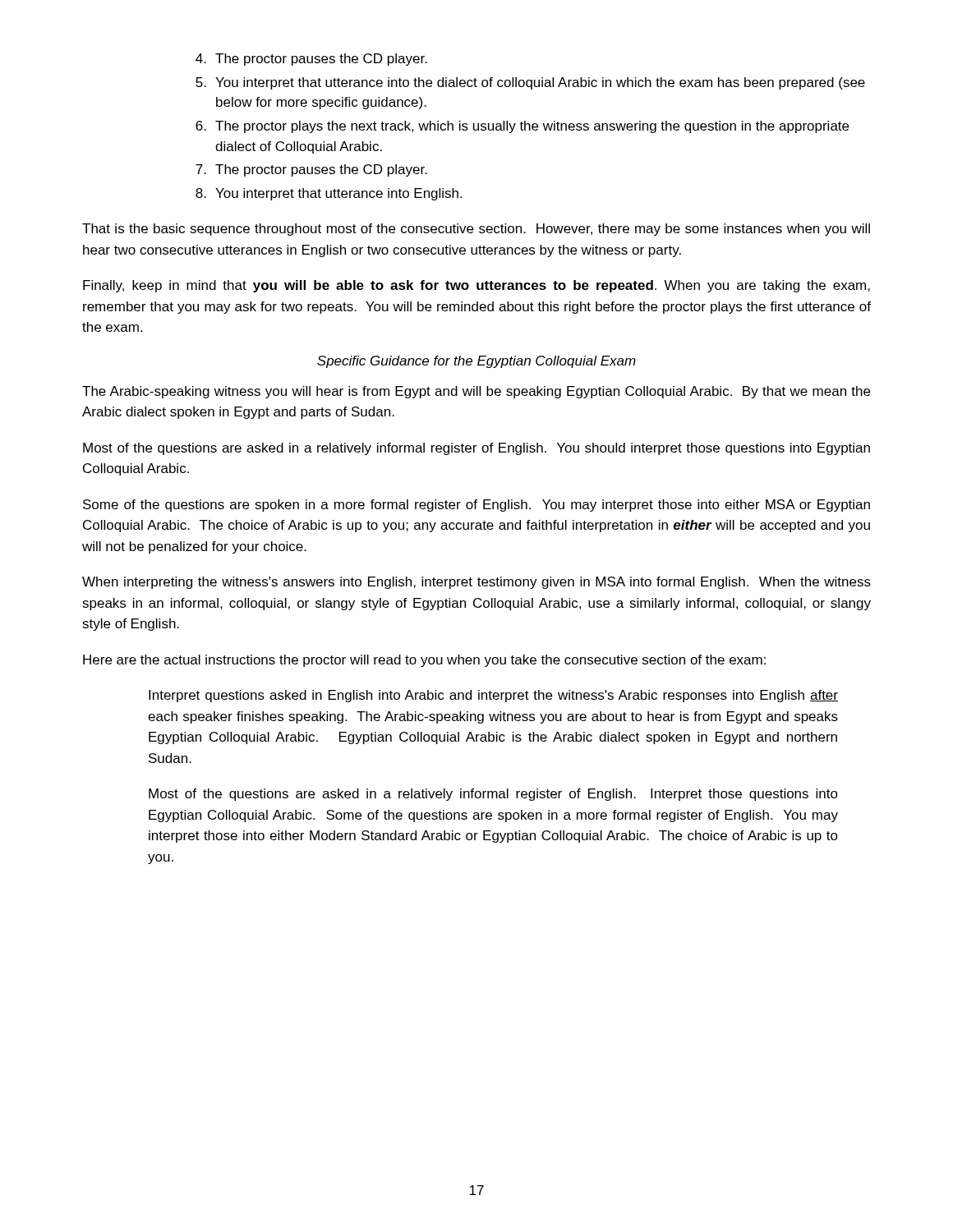Screen dimensions: 1232x953
Task: Locate the text block containing "Finally, keep in mind"
Action: (x=476, y=307)
